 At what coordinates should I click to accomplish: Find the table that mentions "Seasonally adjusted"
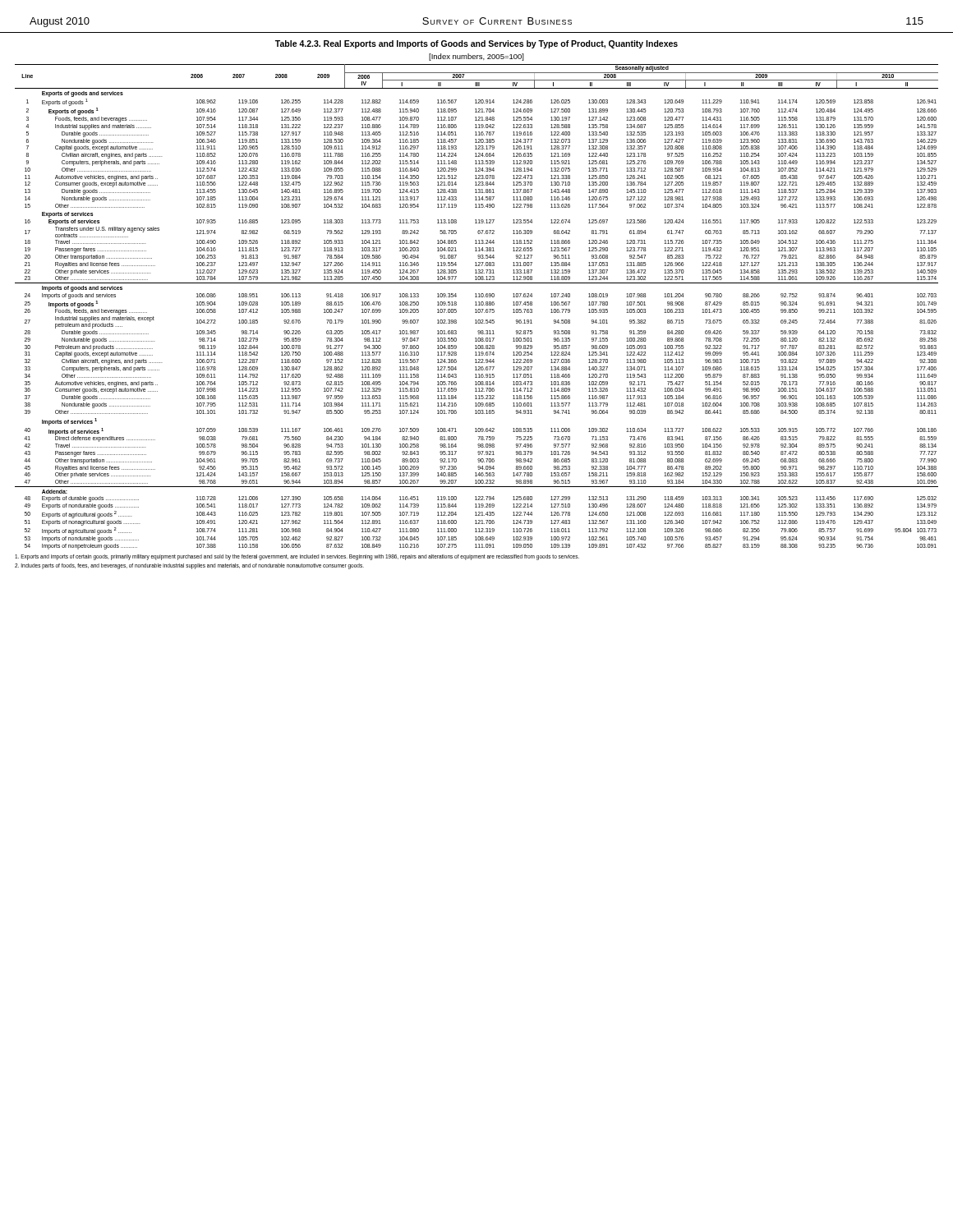point(476,307)
